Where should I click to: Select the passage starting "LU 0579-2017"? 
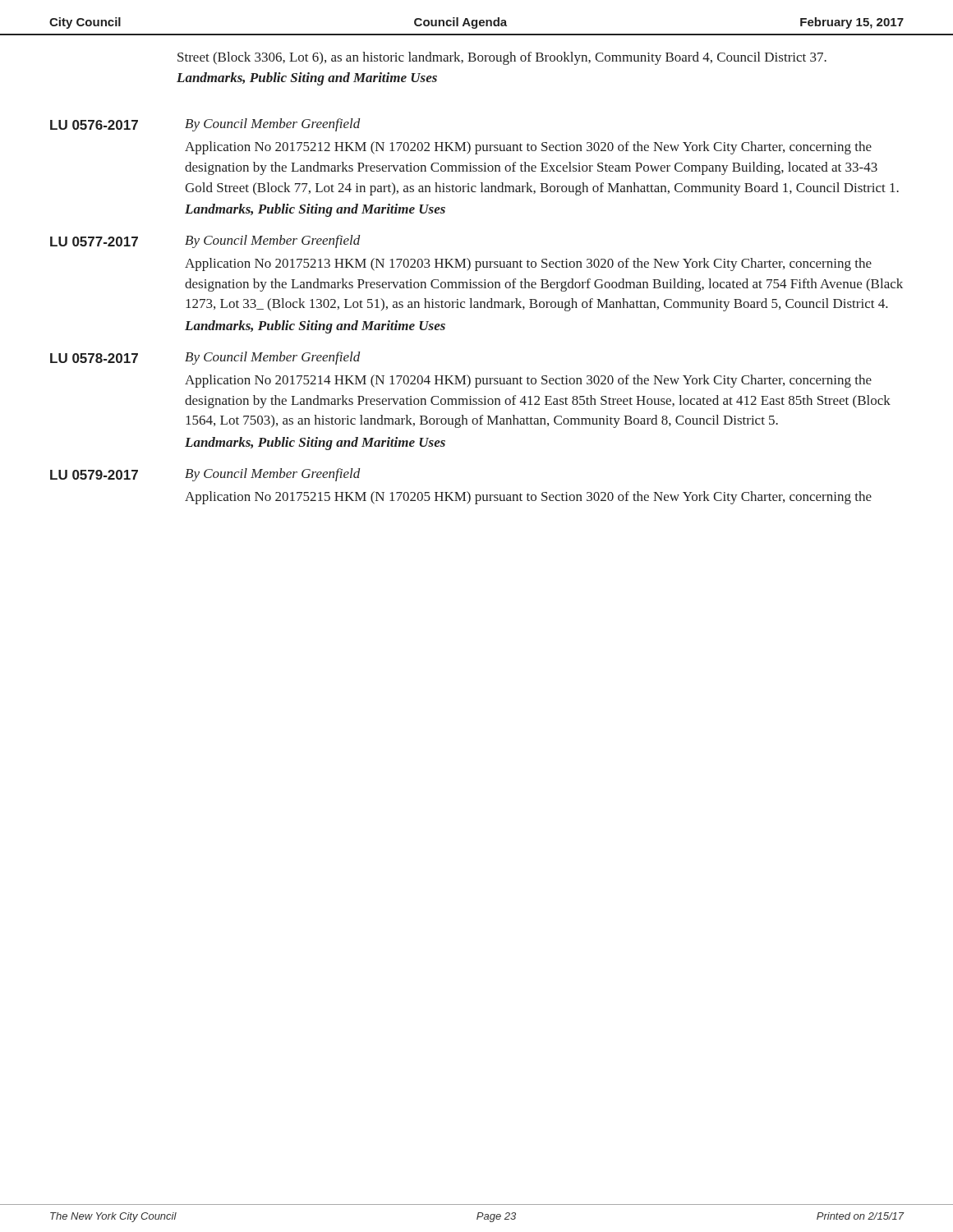click(x=94, y=475)
